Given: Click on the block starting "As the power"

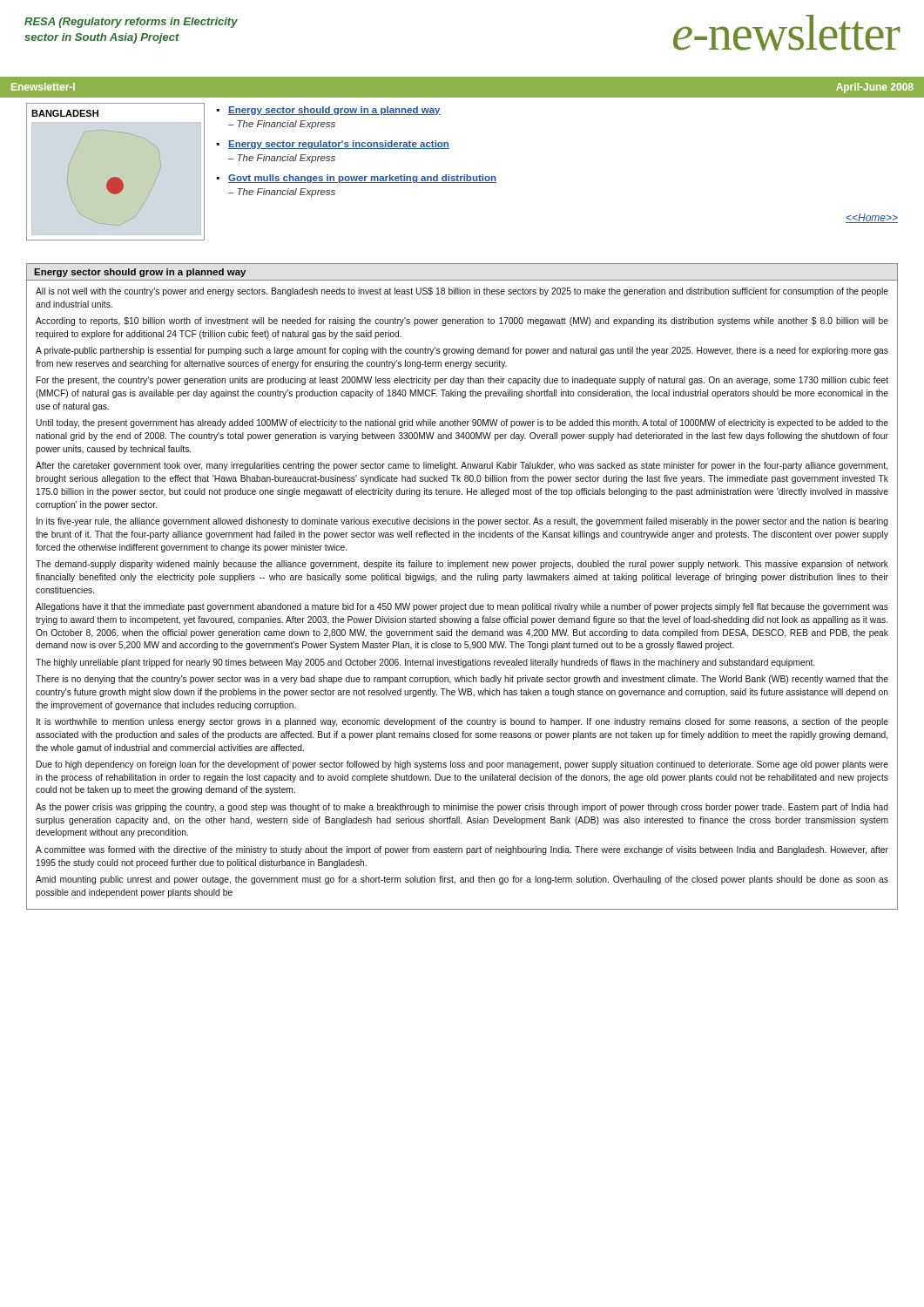Looking at the screenshot, I should [462, 820].
